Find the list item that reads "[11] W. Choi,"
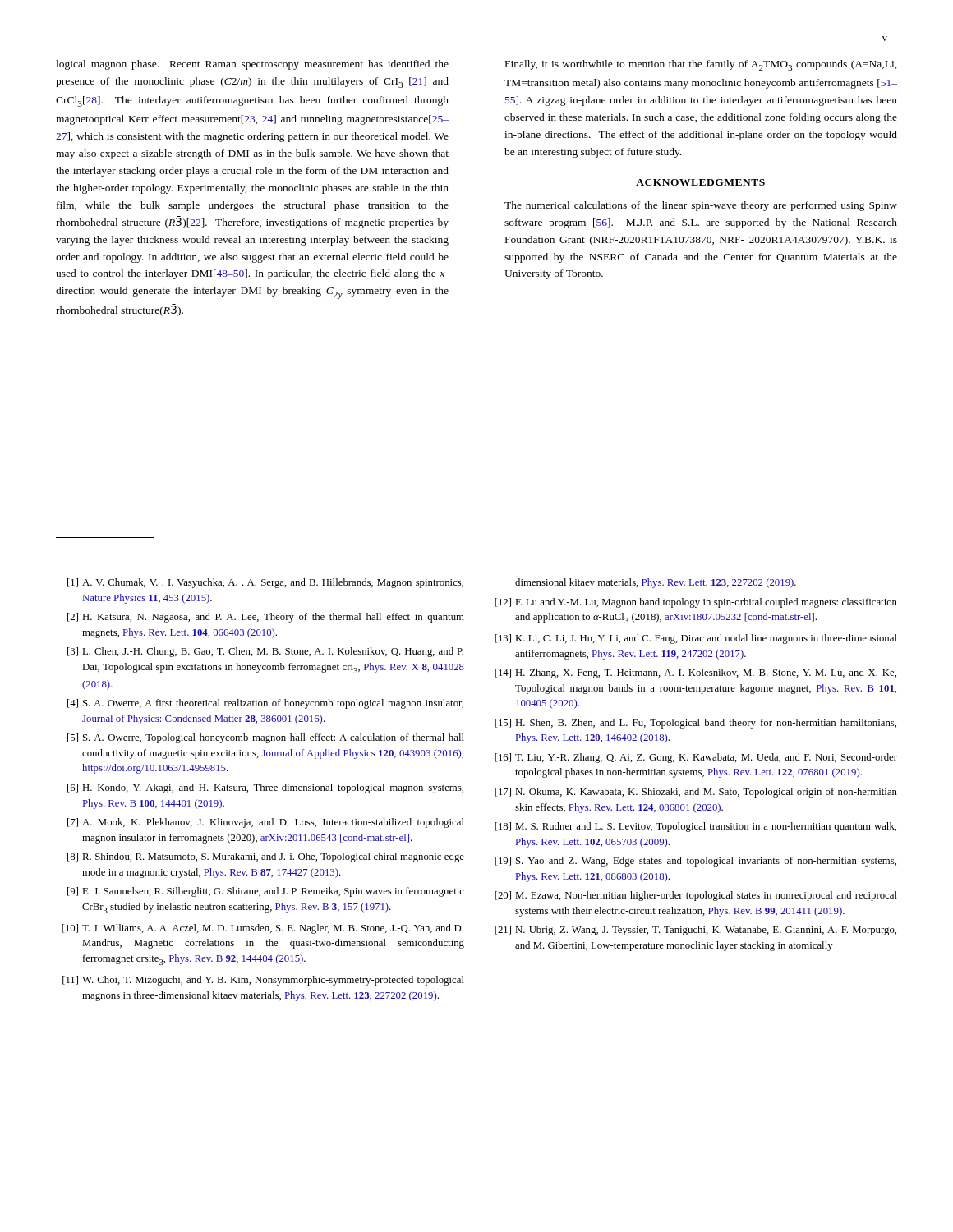 pos(260,988)
